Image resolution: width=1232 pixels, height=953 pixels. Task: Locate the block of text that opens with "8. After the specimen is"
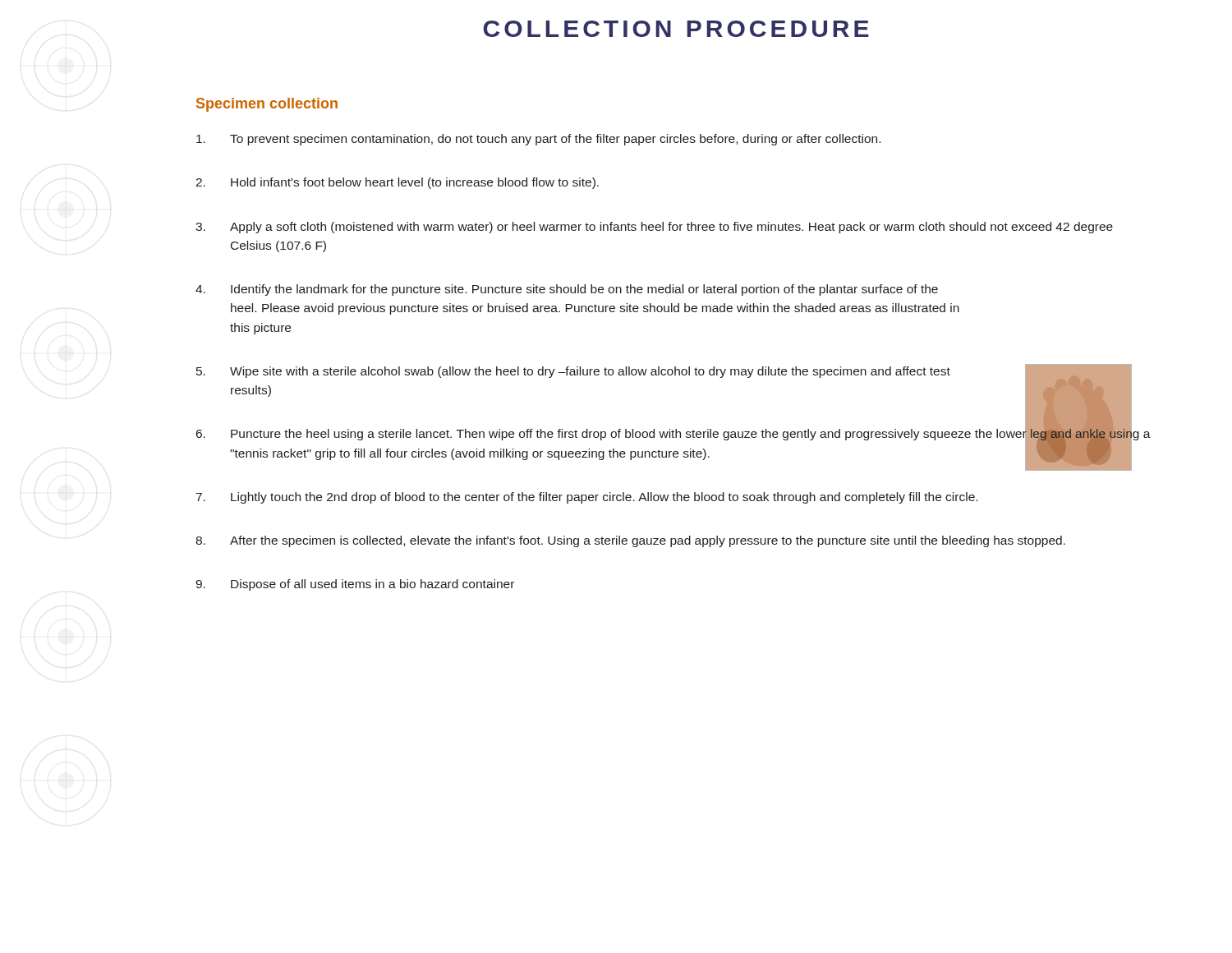[631, 540]
